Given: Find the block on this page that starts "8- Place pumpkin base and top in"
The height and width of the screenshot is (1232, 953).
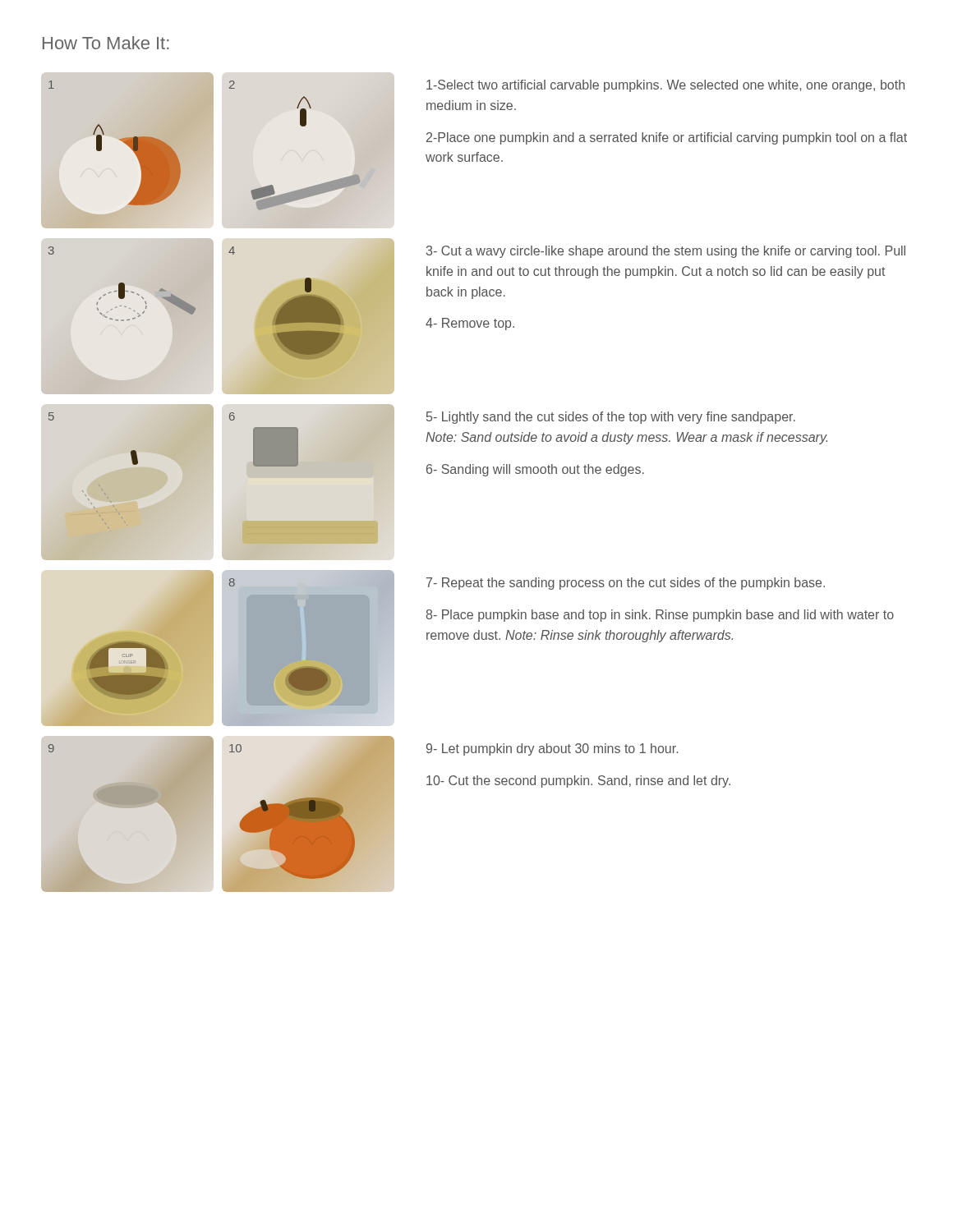Looking at the screenshot, I should tap(660, 625).
